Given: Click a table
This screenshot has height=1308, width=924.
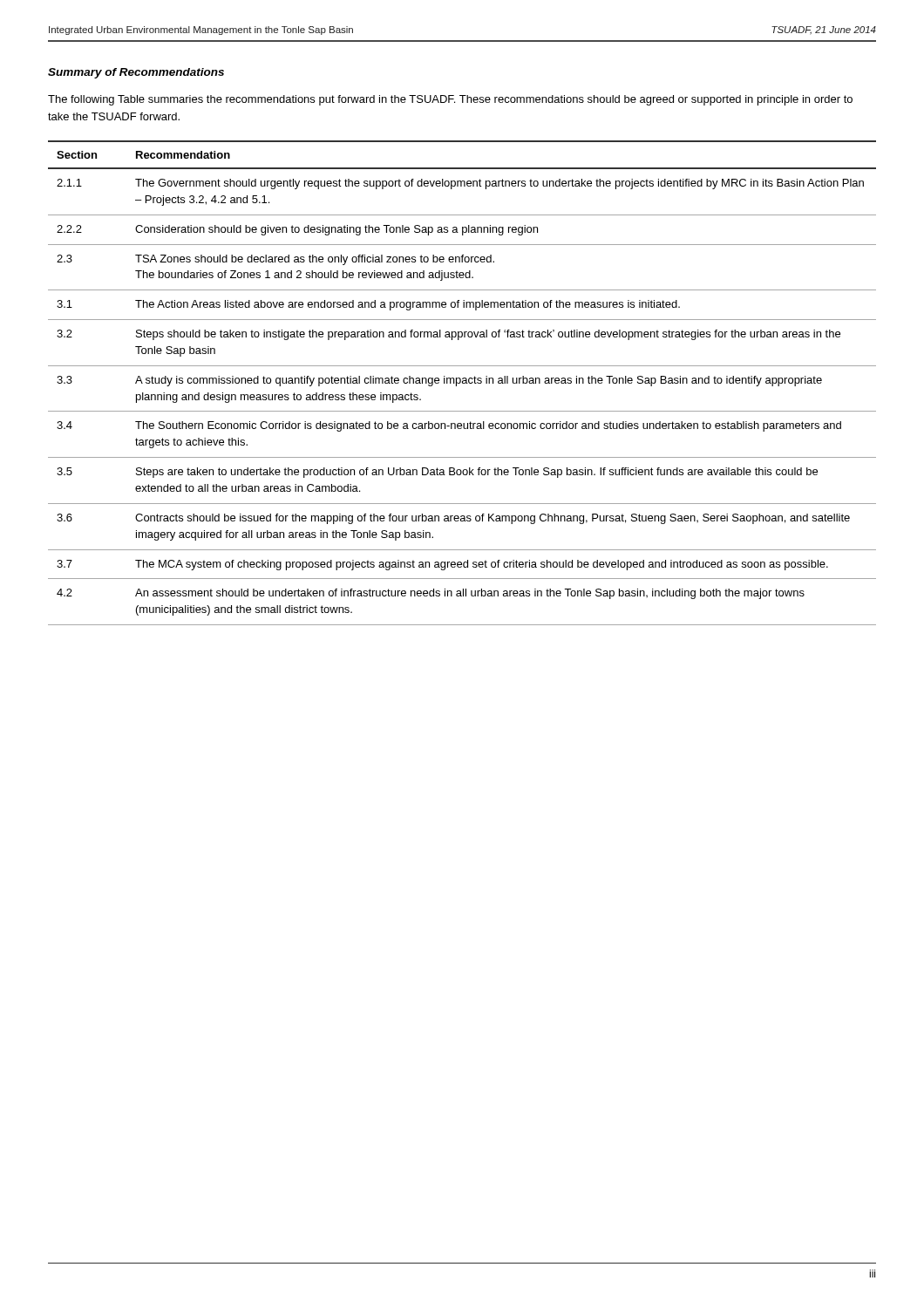Looking at the screenshot, I should tap(462, 383).
